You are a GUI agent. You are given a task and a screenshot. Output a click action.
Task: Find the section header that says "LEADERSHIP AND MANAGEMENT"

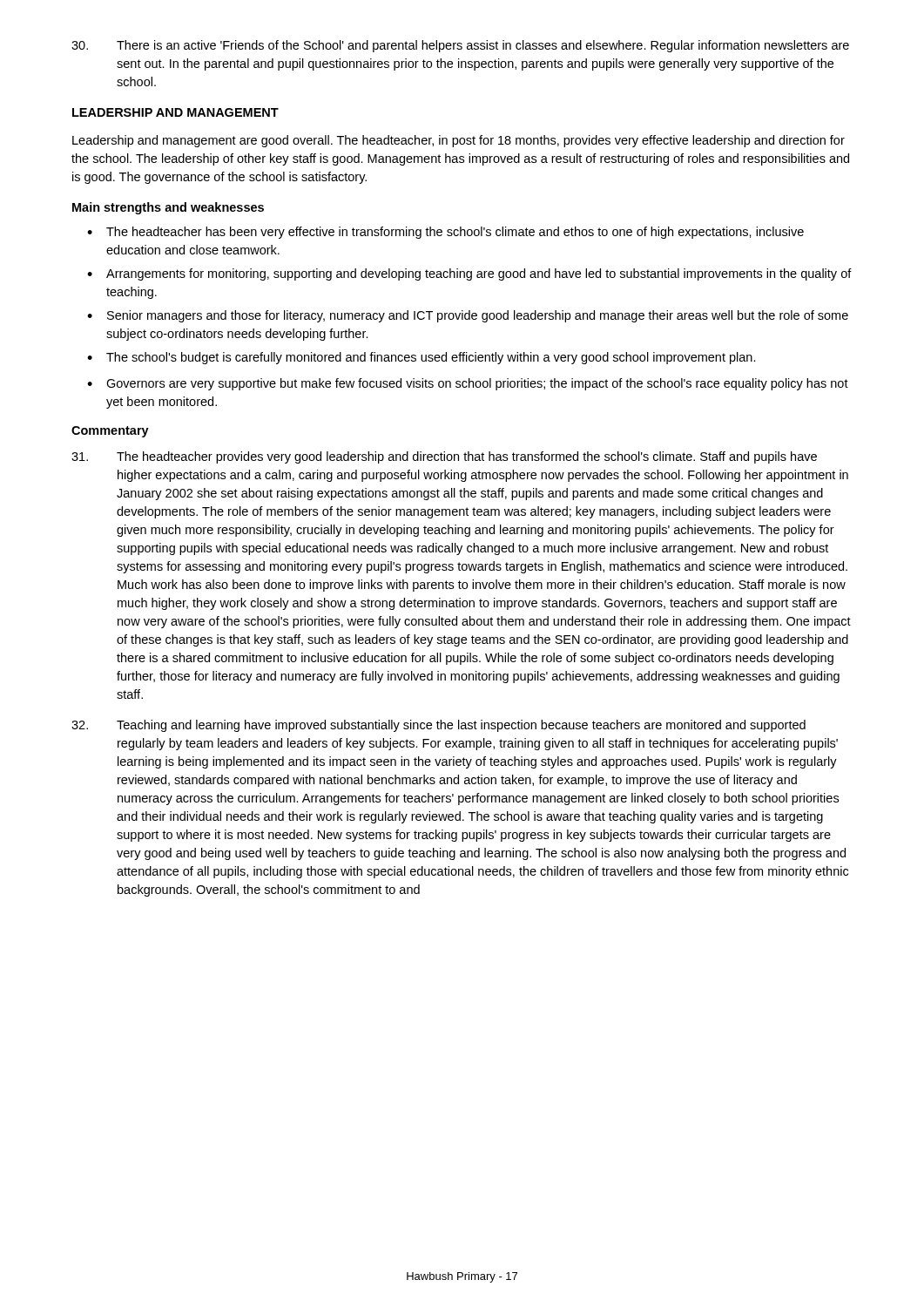[x=175, y=112]
